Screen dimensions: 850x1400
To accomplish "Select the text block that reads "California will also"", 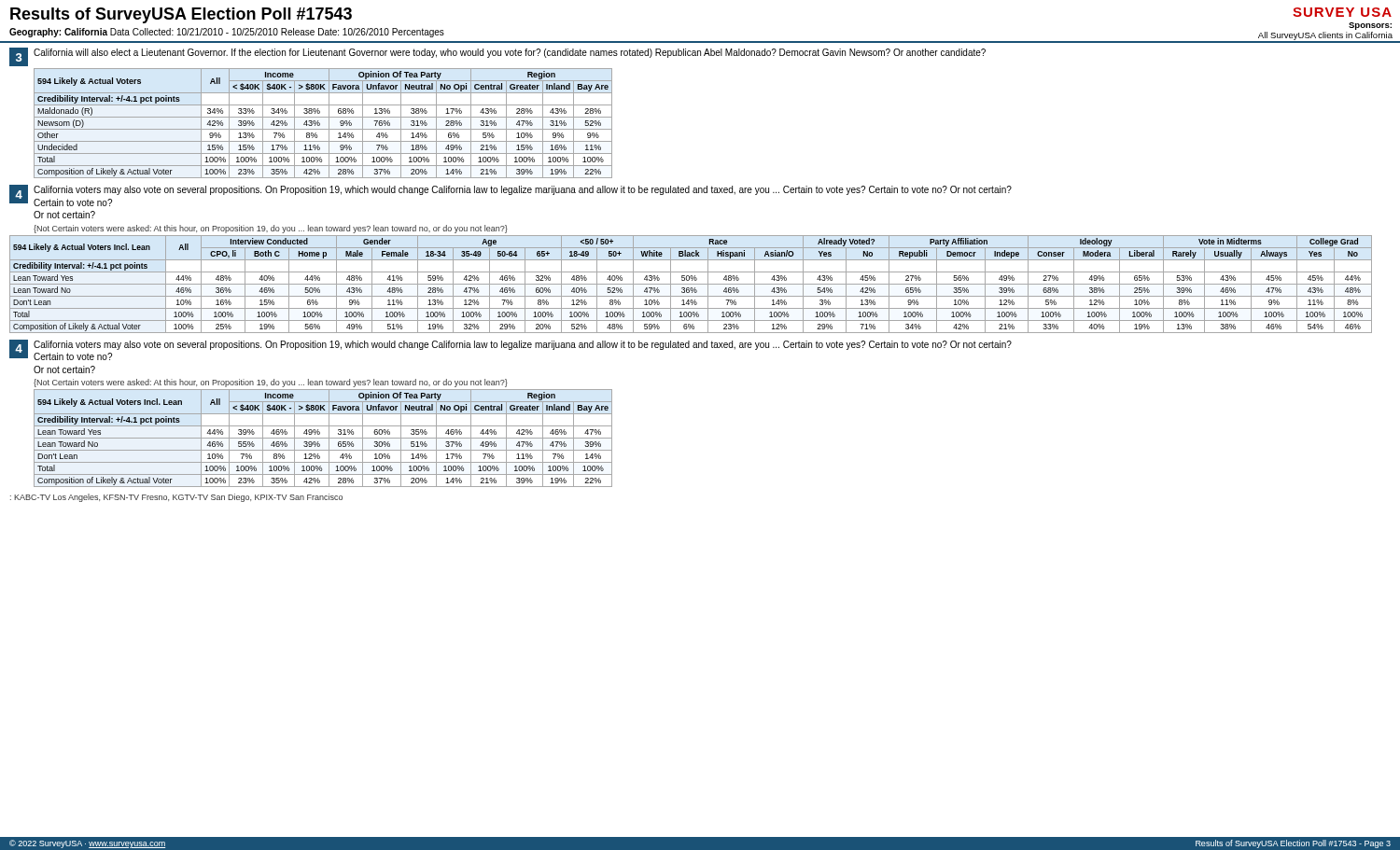I will pyautogui.click(x=510, y=53).
